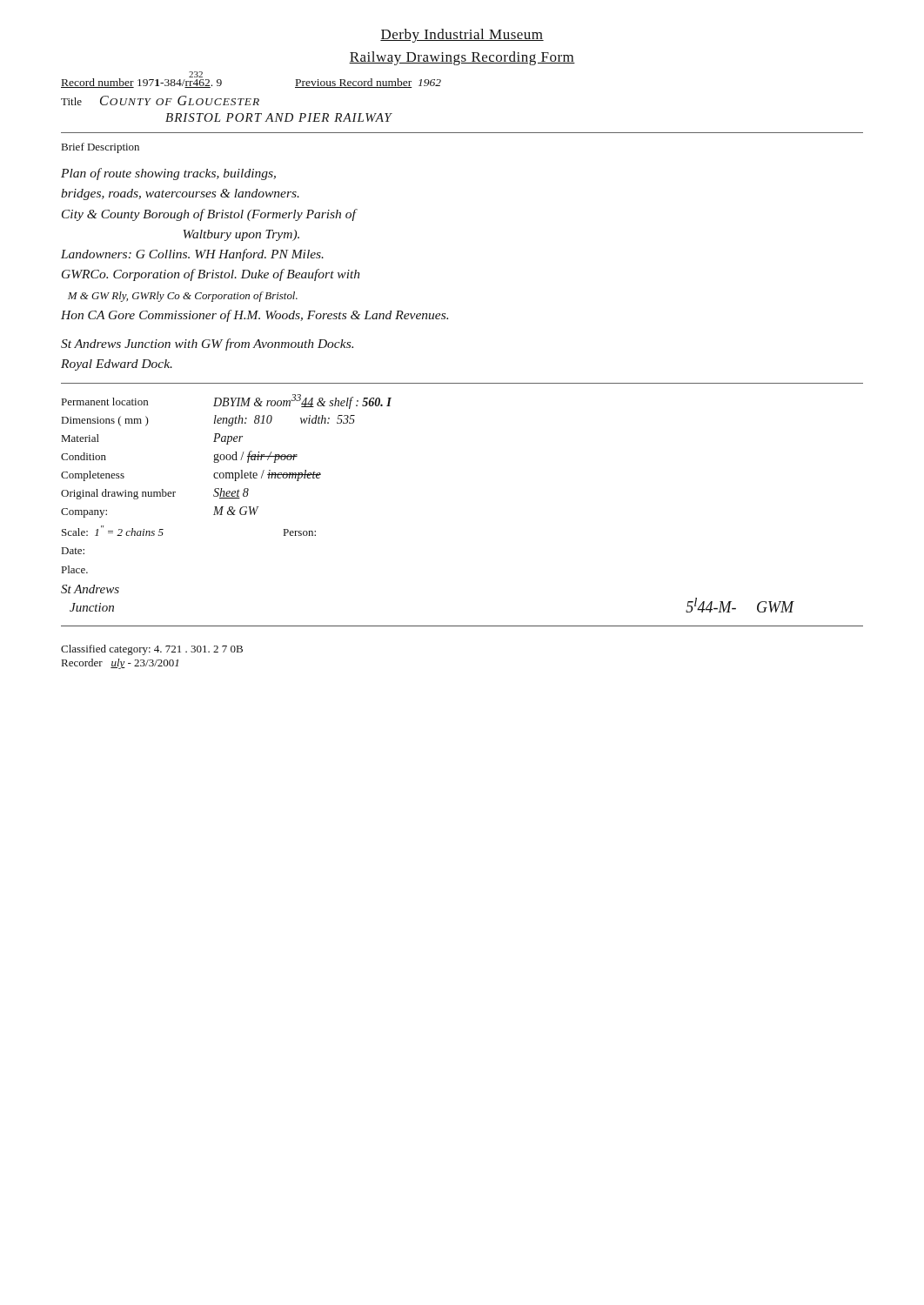Select the element starting "Classified category: 4. 721 . 301."
Screen dimensions: 1305x924
tap(152, 656)
